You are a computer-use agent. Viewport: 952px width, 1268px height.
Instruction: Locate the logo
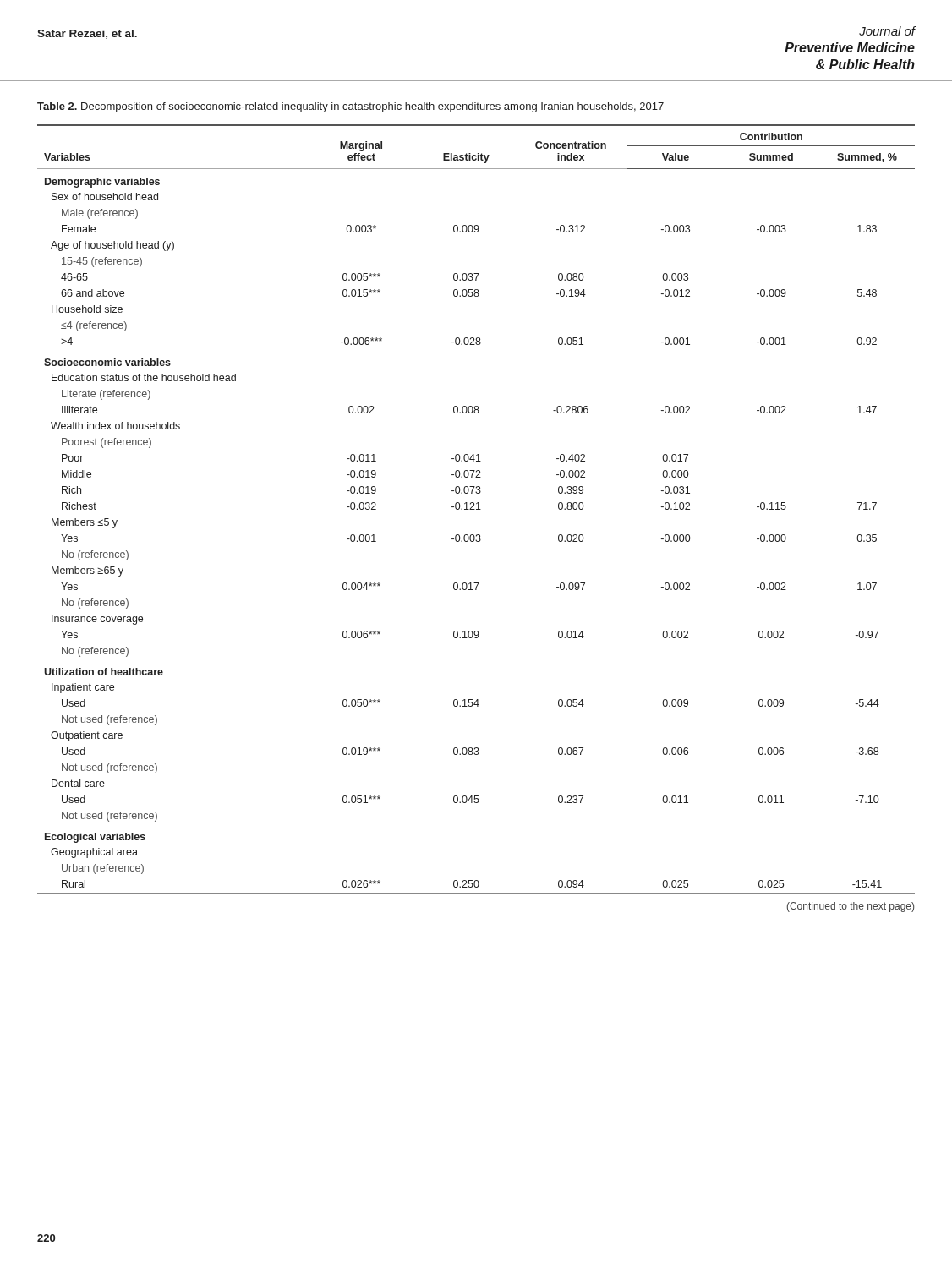click(x=850, y=49)
